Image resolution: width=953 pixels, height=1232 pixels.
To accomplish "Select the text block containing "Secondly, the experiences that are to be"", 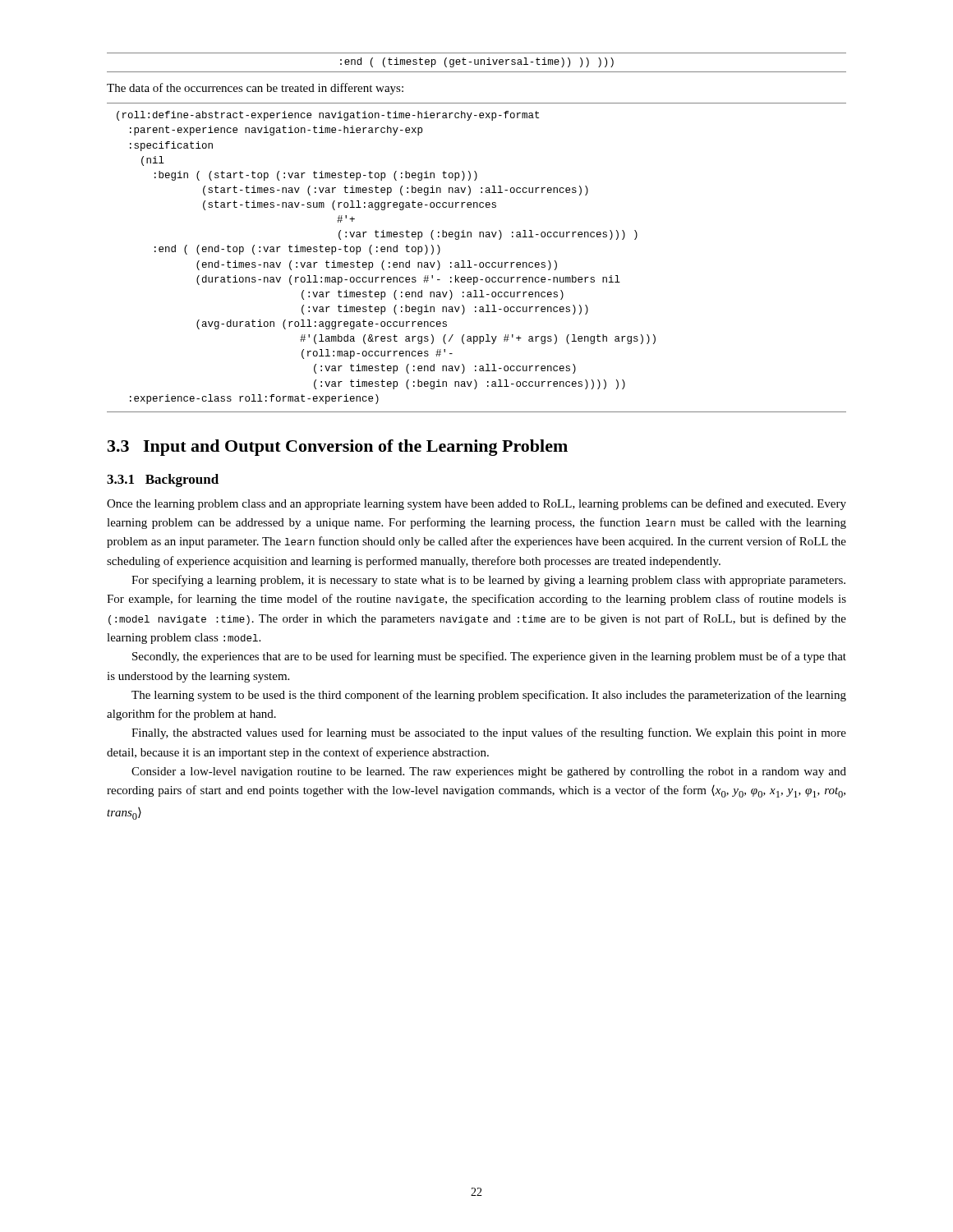I will (x=476, y=666).
